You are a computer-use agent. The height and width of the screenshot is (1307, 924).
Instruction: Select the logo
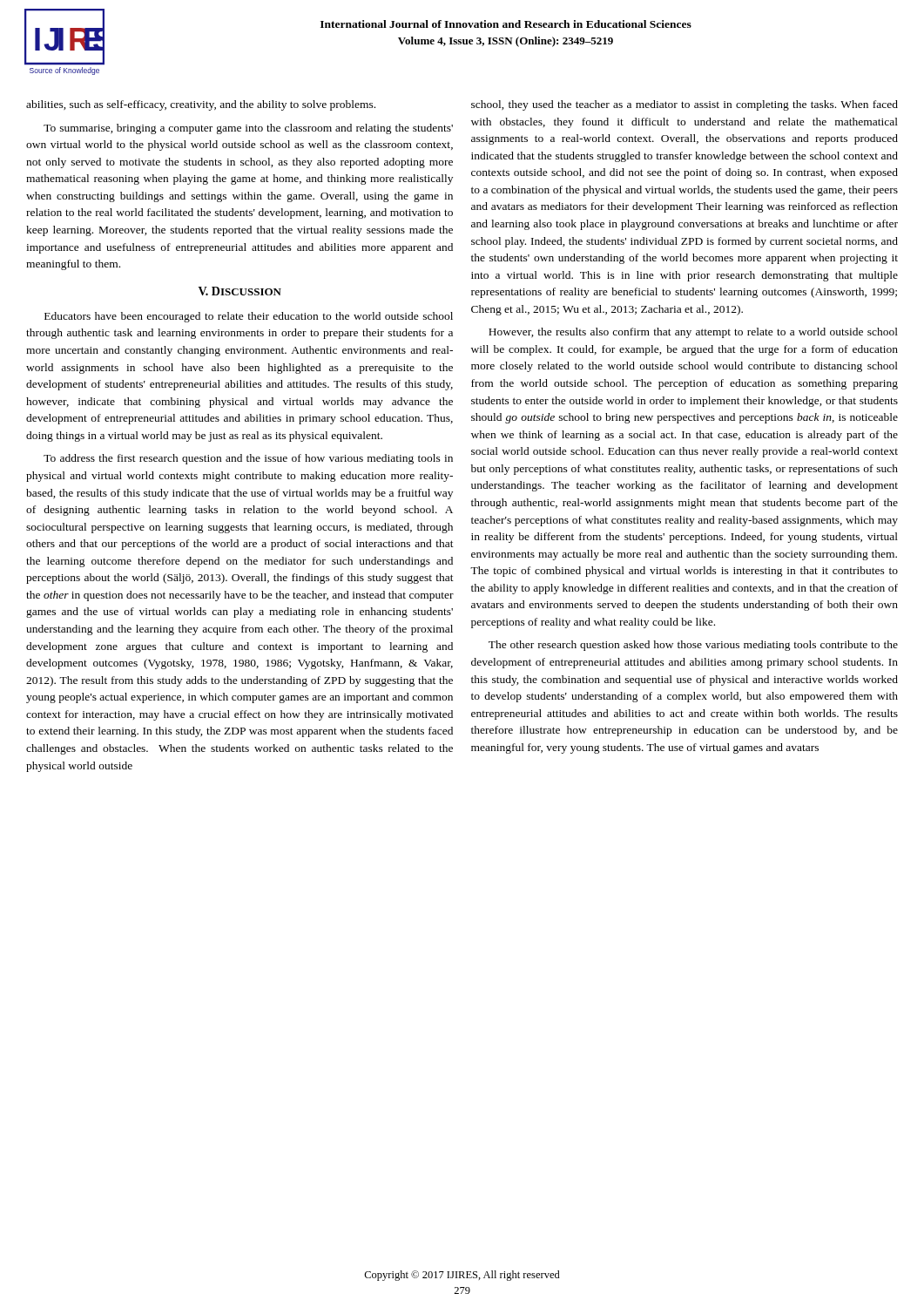[x=64, y=44]
